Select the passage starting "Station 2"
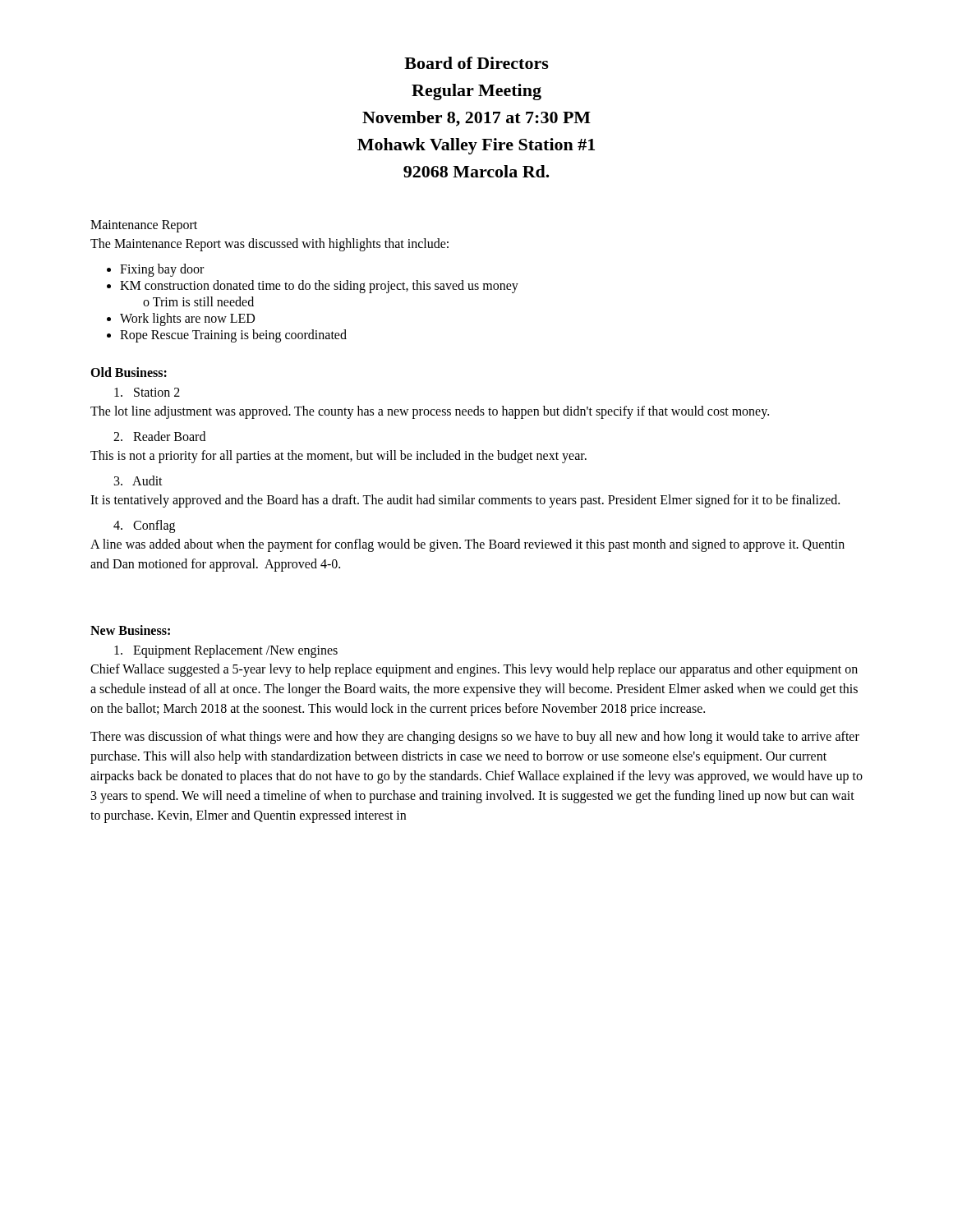Screen dimensions: 1232x953 pos(147,392)
